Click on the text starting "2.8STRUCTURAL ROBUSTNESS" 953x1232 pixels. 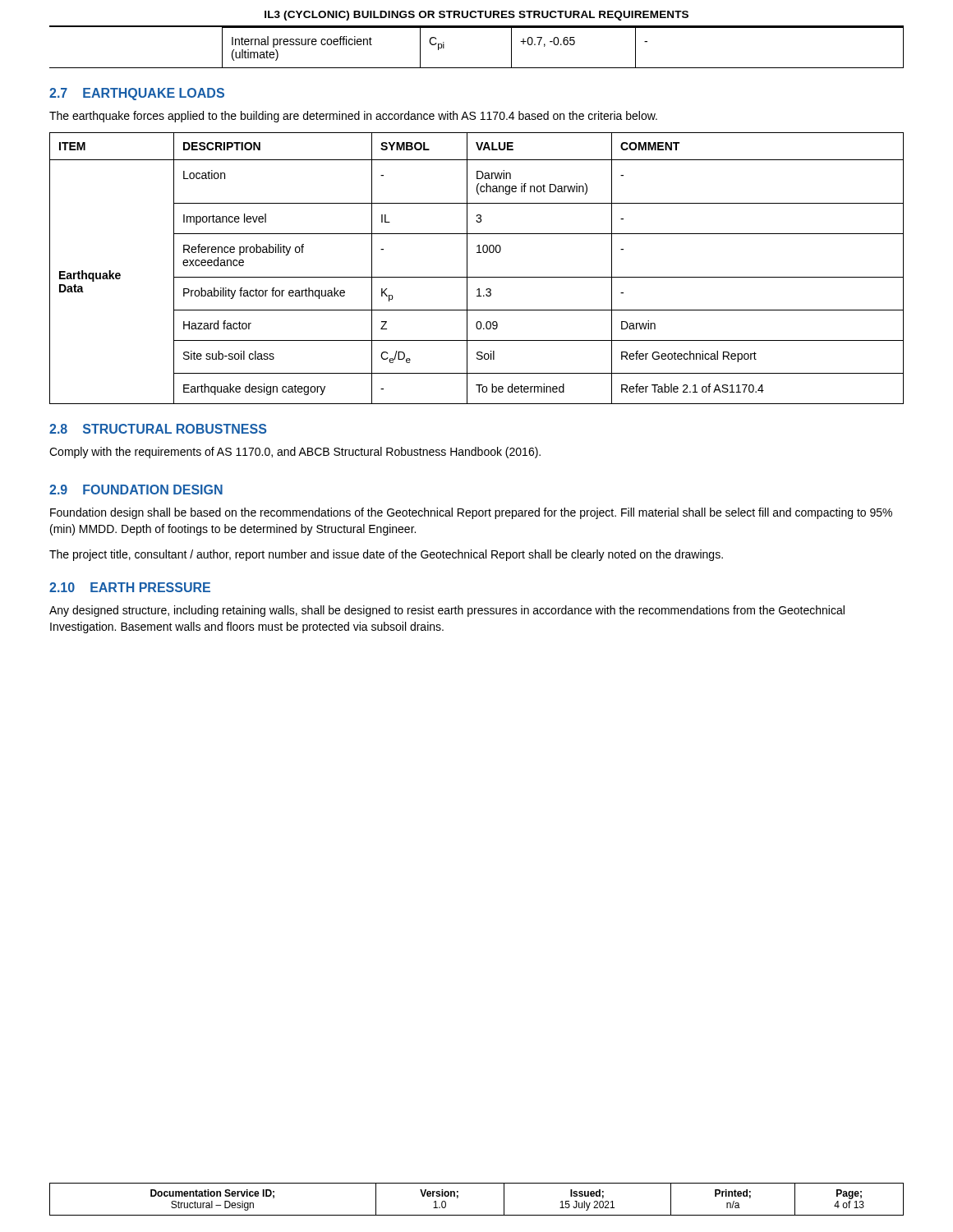[158, 429]
